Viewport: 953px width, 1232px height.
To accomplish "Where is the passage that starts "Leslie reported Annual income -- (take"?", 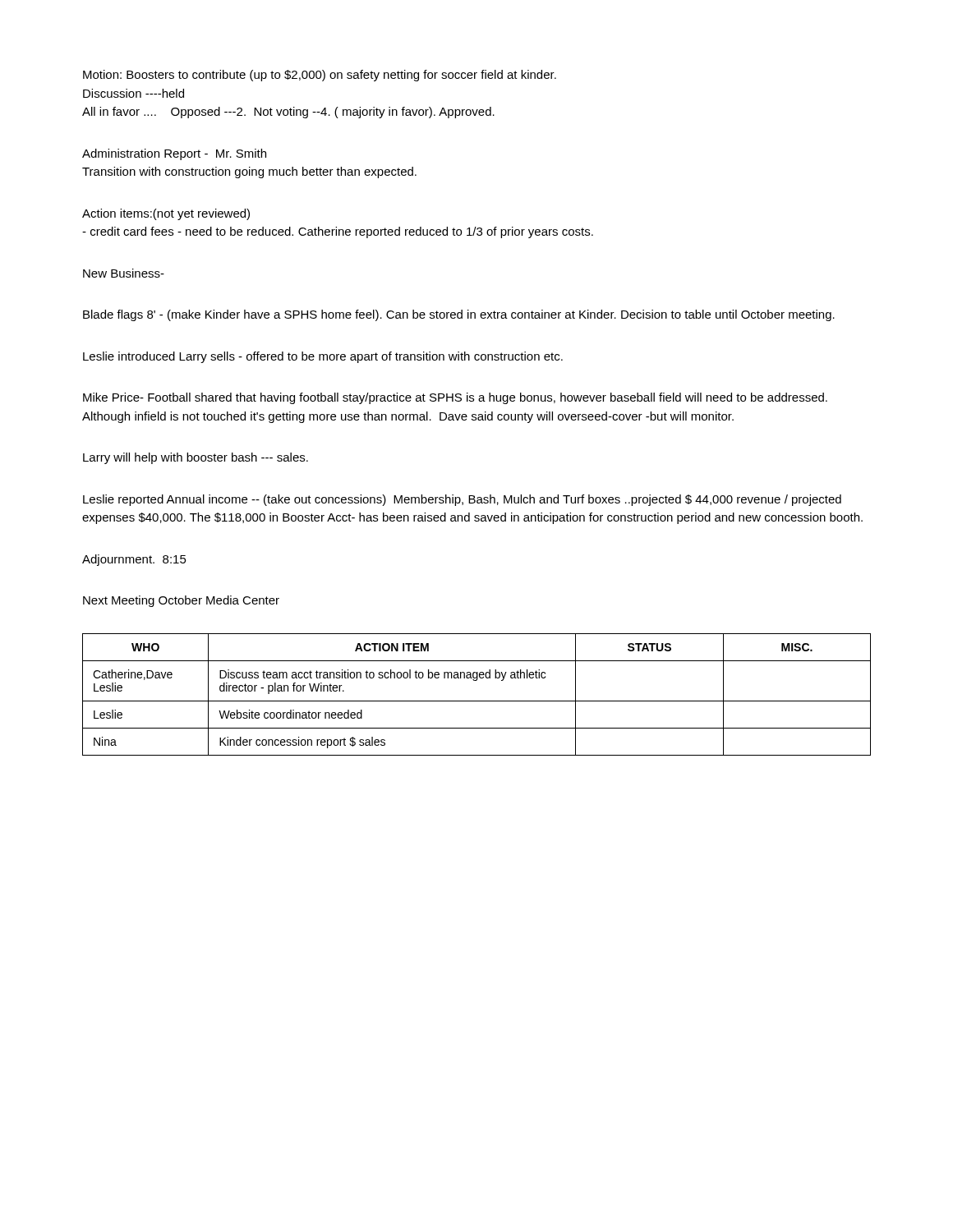I will [473, 508].
